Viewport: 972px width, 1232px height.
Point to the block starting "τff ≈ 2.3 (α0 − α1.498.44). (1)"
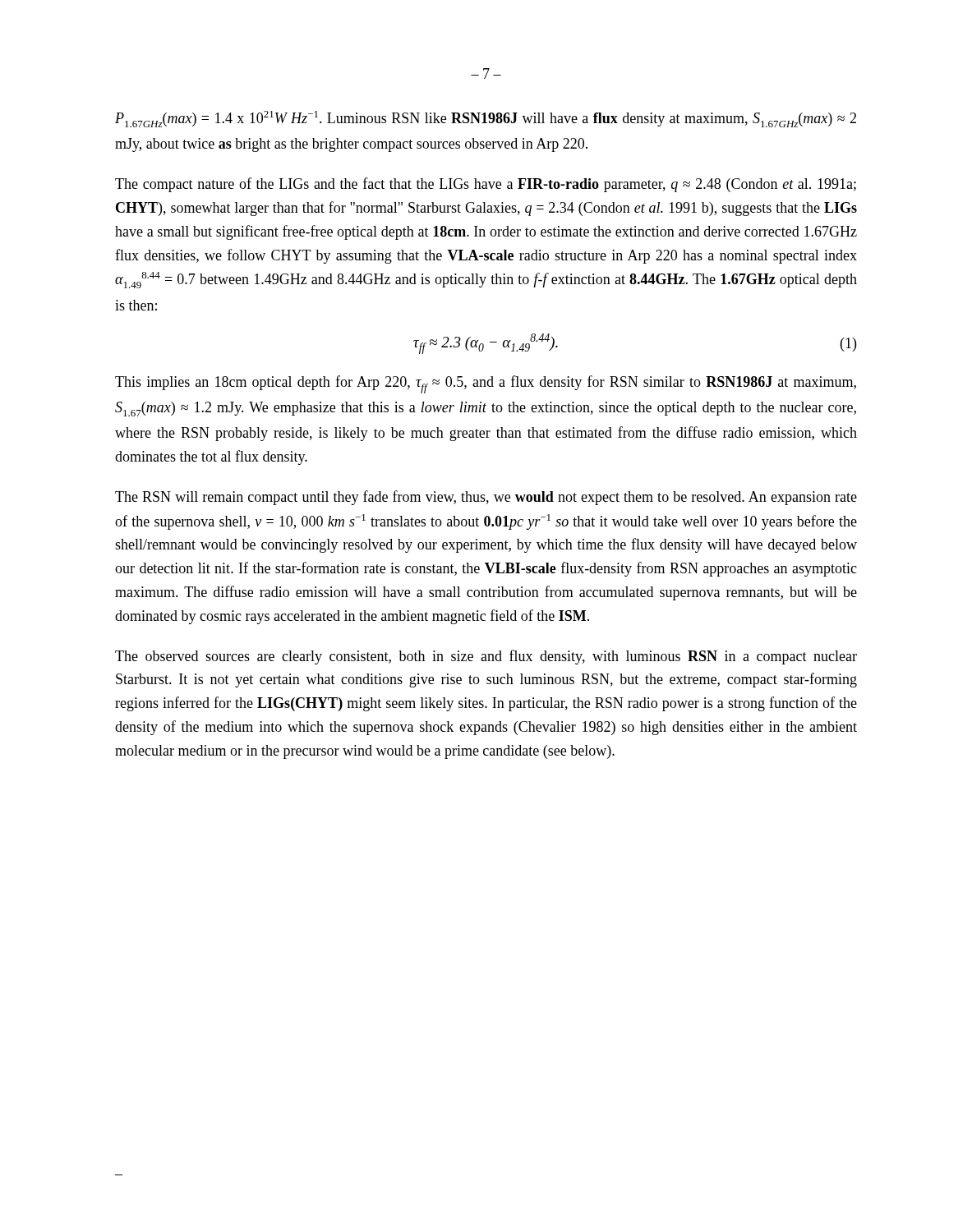475,344
